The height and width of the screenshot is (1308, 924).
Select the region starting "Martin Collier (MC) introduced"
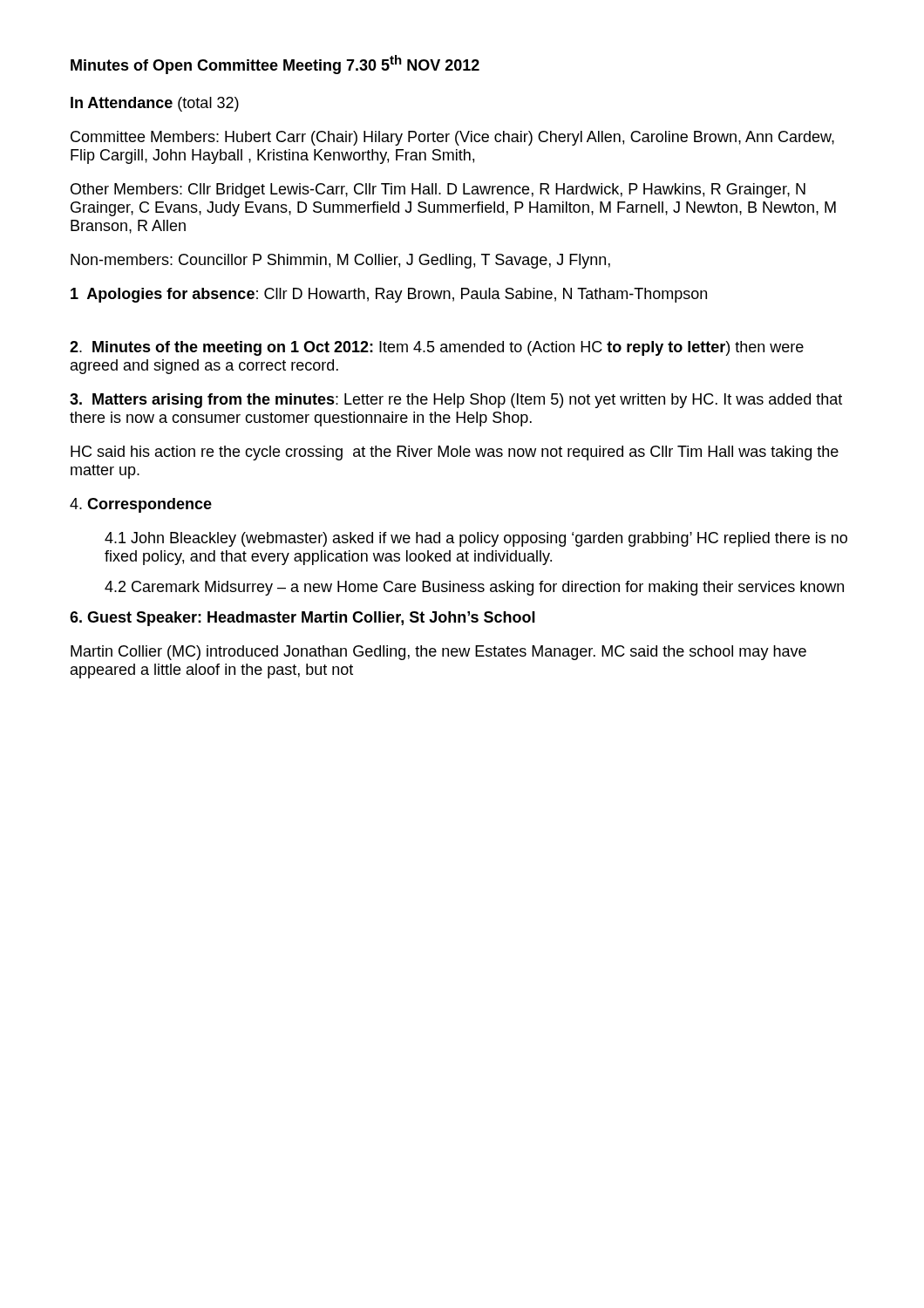coord(438,661)
